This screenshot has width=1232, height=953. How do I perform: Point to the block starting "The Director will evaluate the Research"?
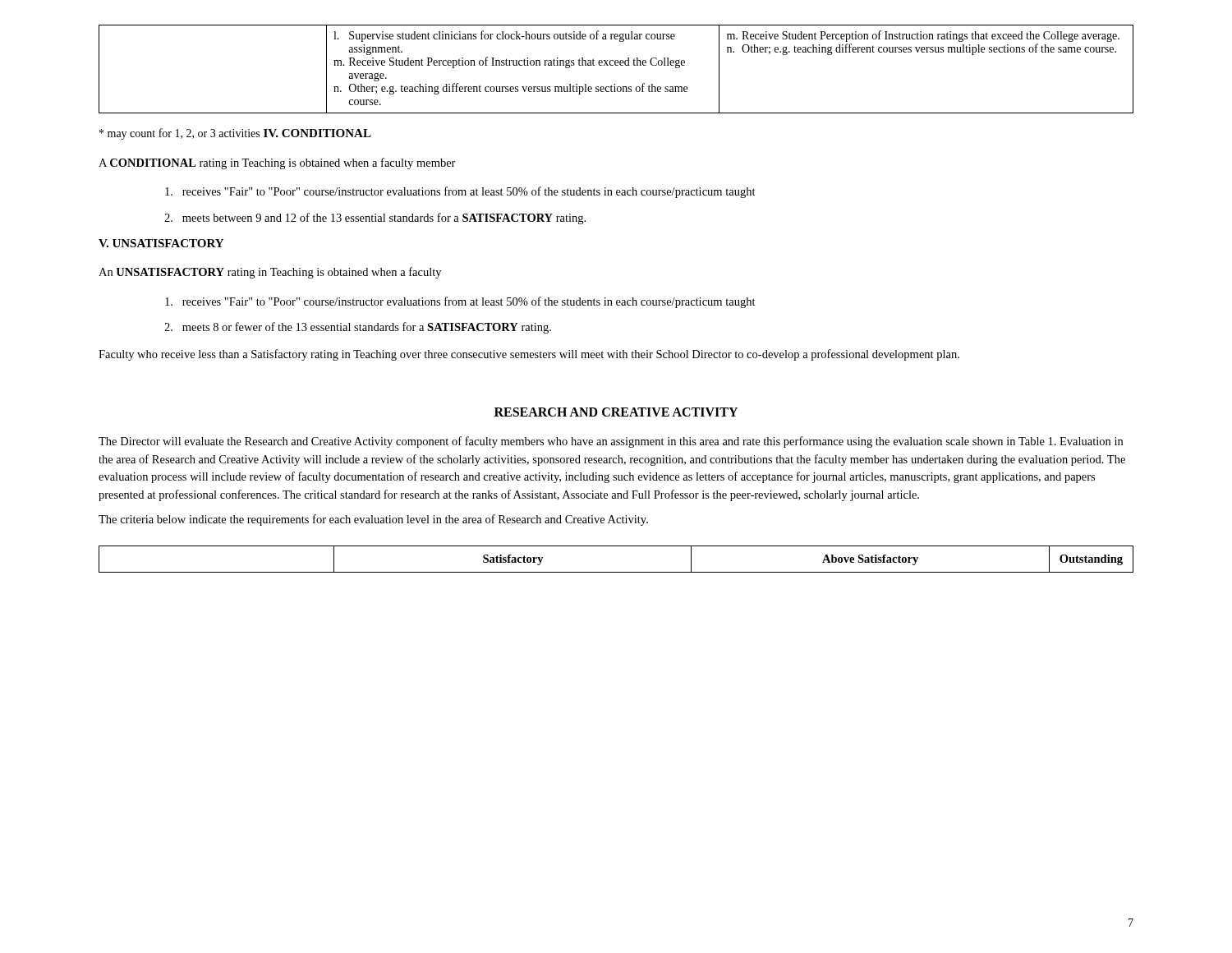click(x=616, y=468)
